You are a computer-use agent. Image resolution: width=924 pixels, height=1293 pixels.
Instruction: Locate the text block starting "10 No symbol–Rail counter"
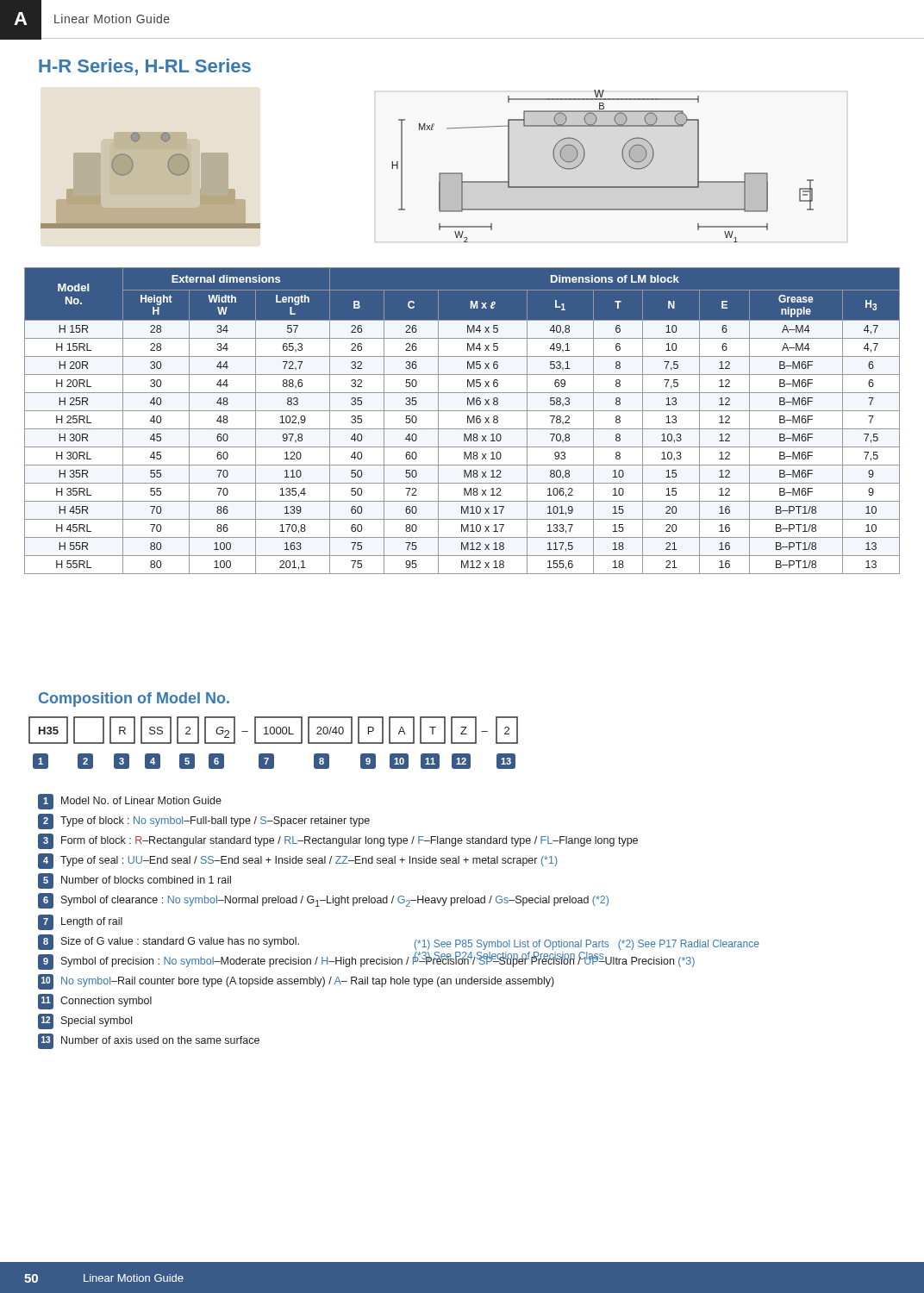tap(296, 981)
